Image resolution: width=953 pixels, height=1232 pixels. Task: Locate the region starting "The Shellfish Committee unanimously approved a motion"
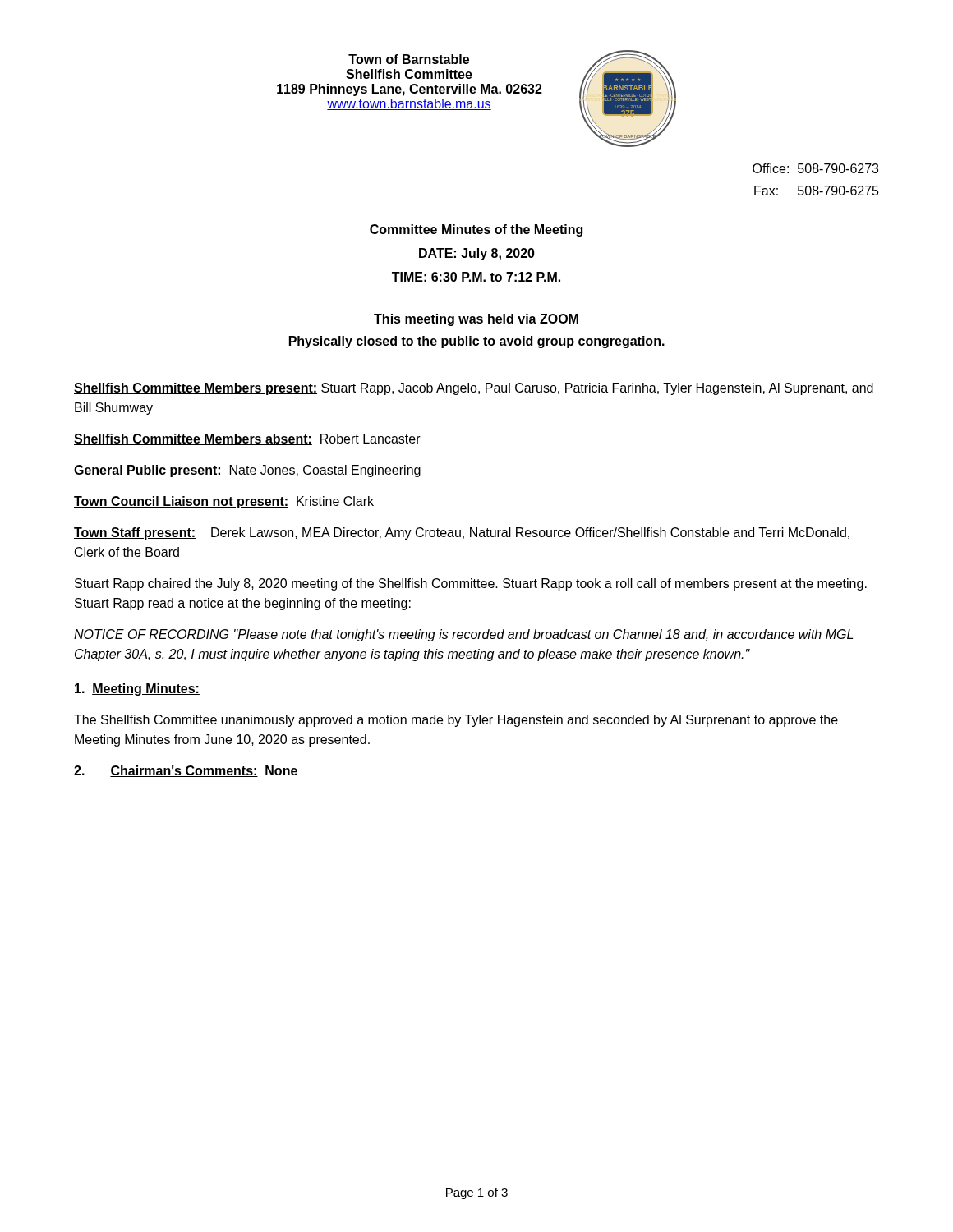[x=456, y=730]
